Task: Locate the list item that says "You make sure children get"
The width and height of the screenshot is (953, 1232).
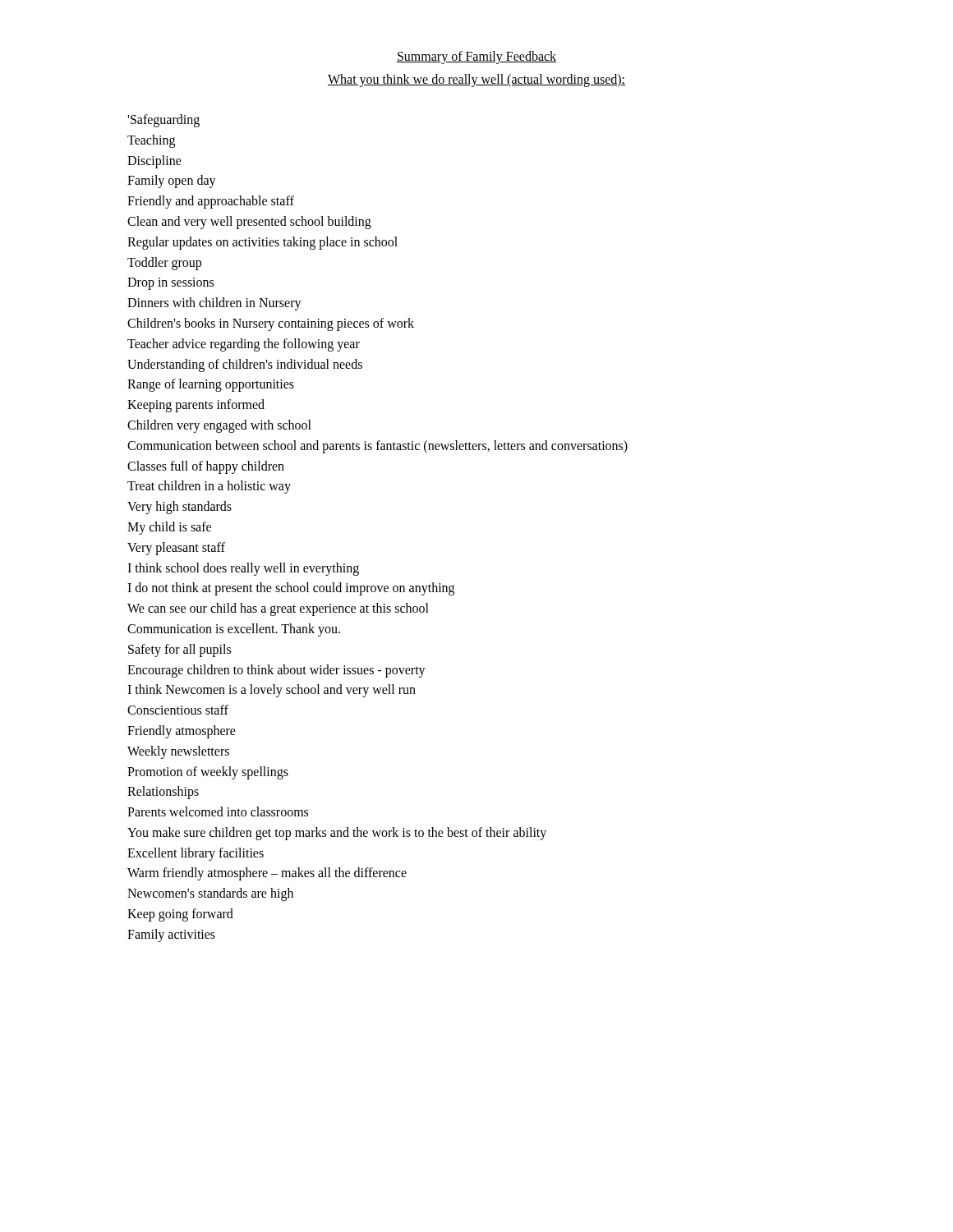Action: [x=337, y=832]
